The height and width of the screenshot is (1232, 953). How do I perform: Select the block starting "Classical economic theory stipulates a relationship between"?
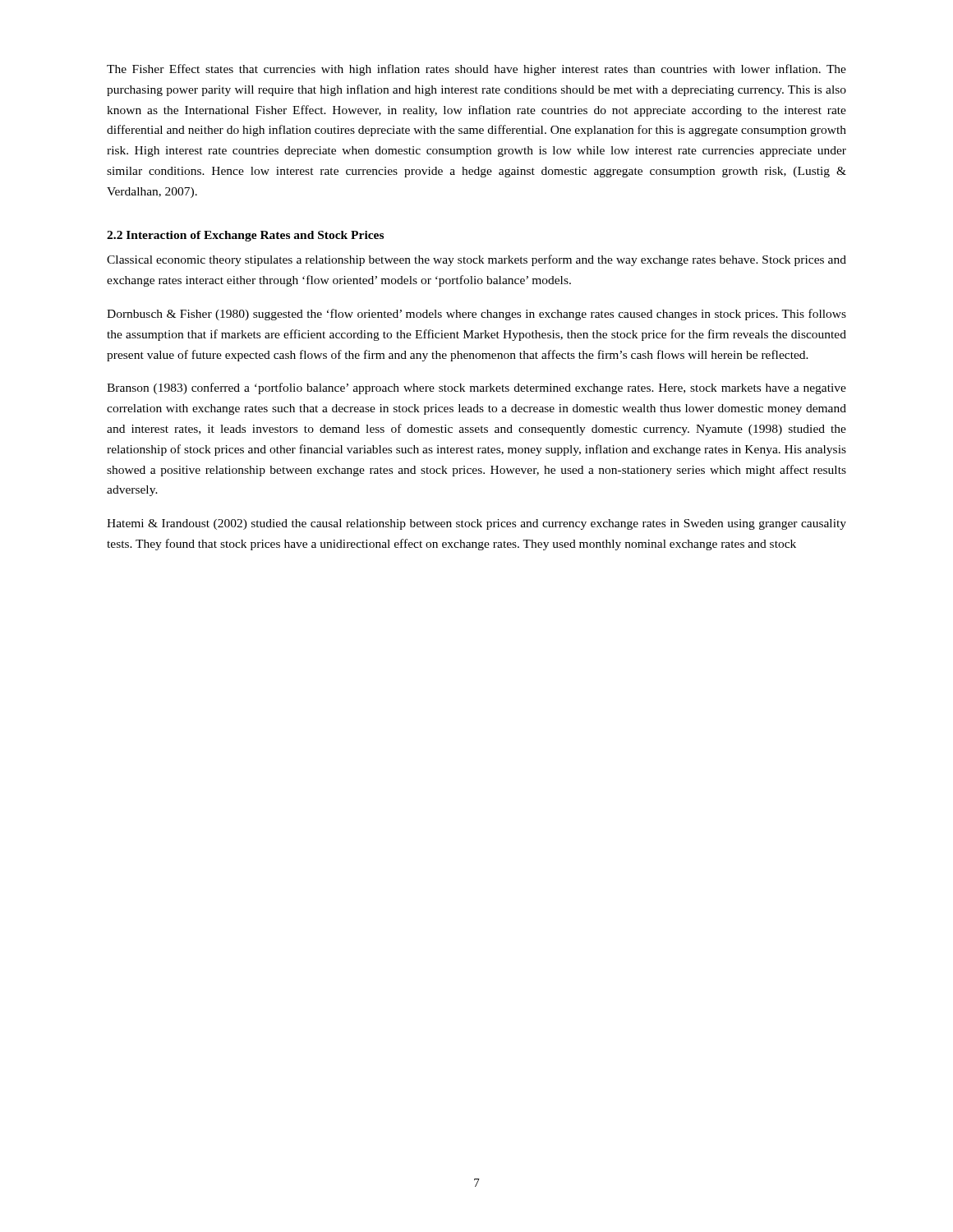coord(476,270)
